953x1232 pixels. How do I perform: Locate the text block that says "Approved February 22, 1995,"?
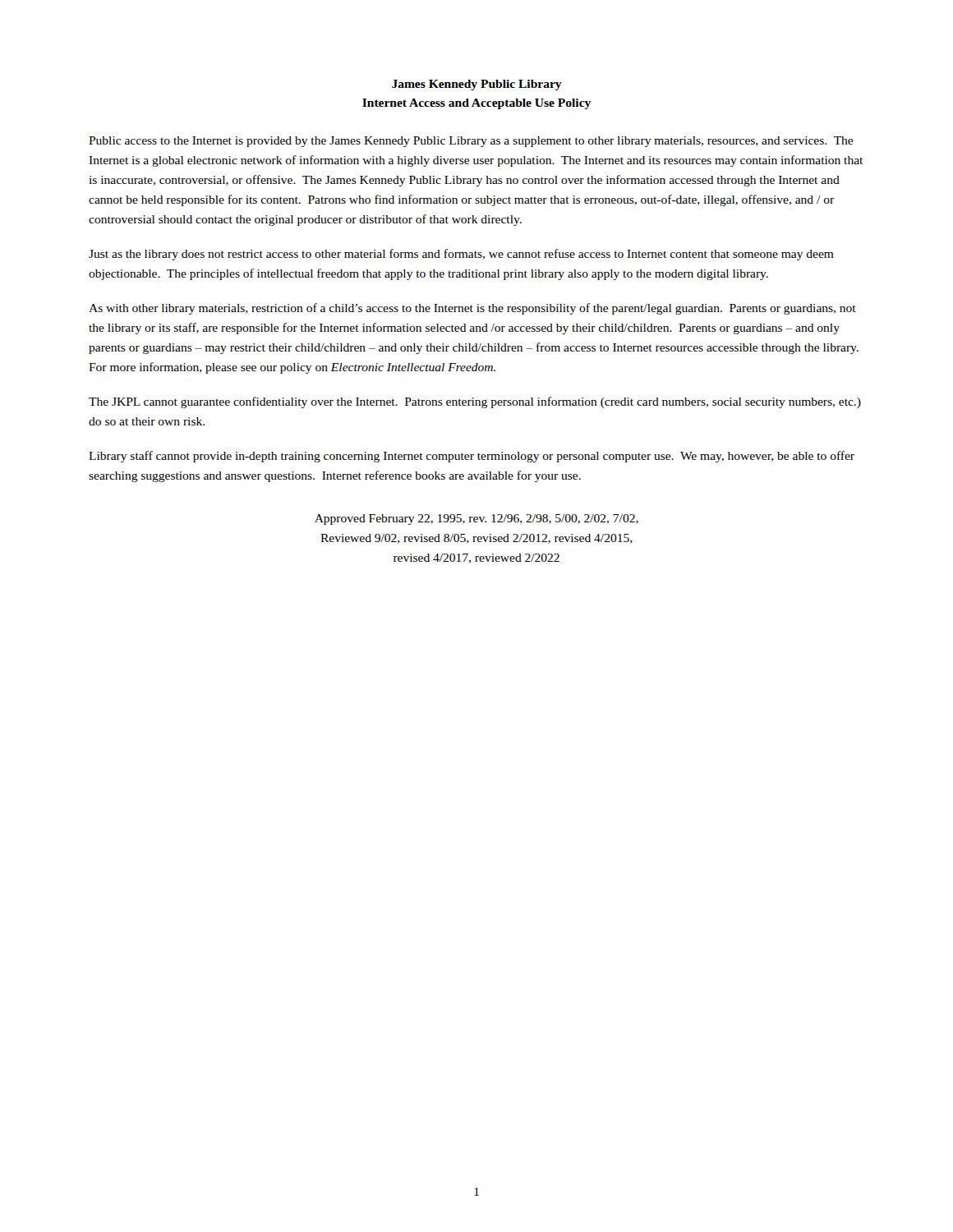pyautogui.click(x=476, y=537)
